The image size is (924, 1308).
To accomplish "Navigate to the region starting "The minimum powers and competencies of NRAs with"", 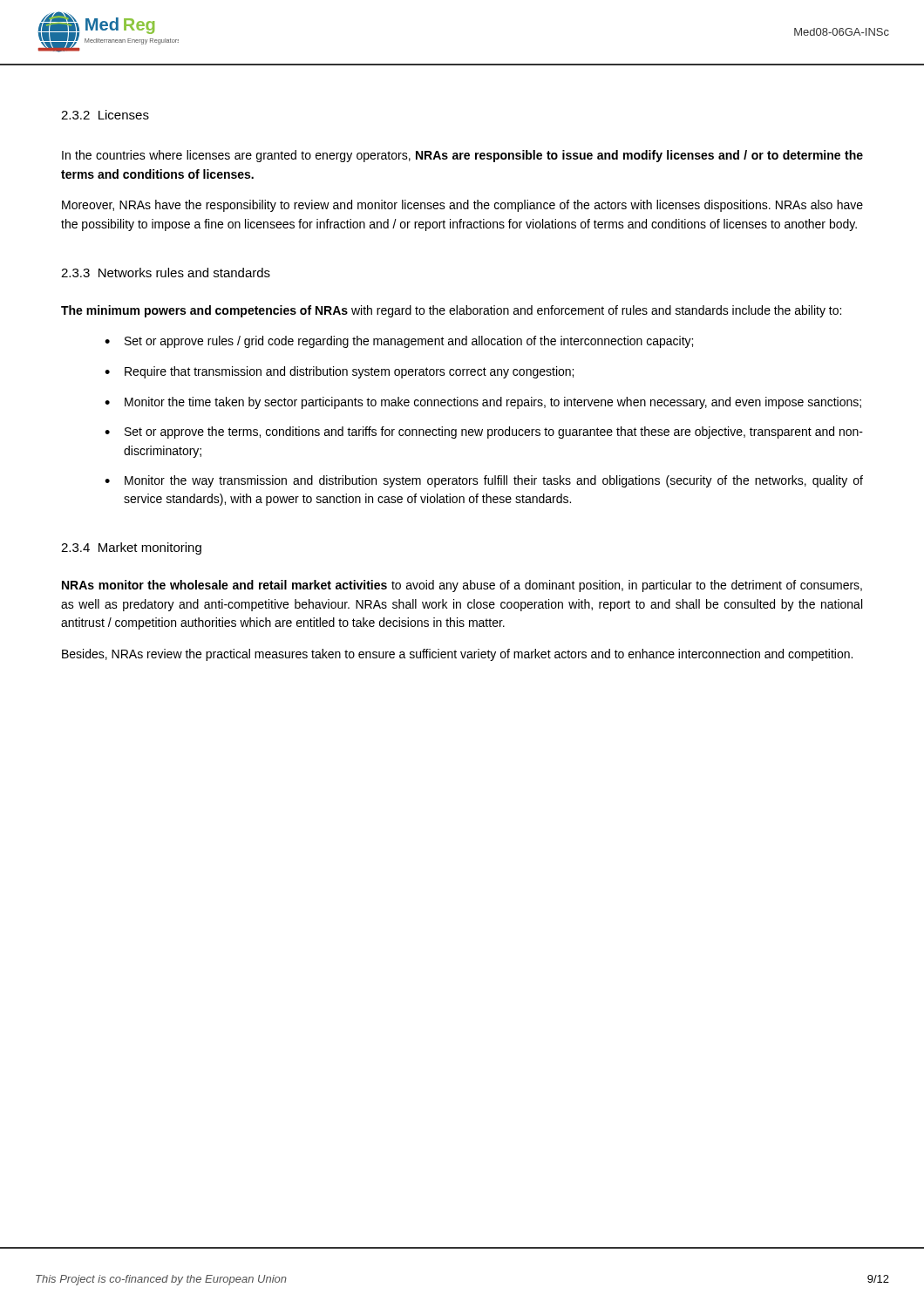I will [x=452, y=310].
